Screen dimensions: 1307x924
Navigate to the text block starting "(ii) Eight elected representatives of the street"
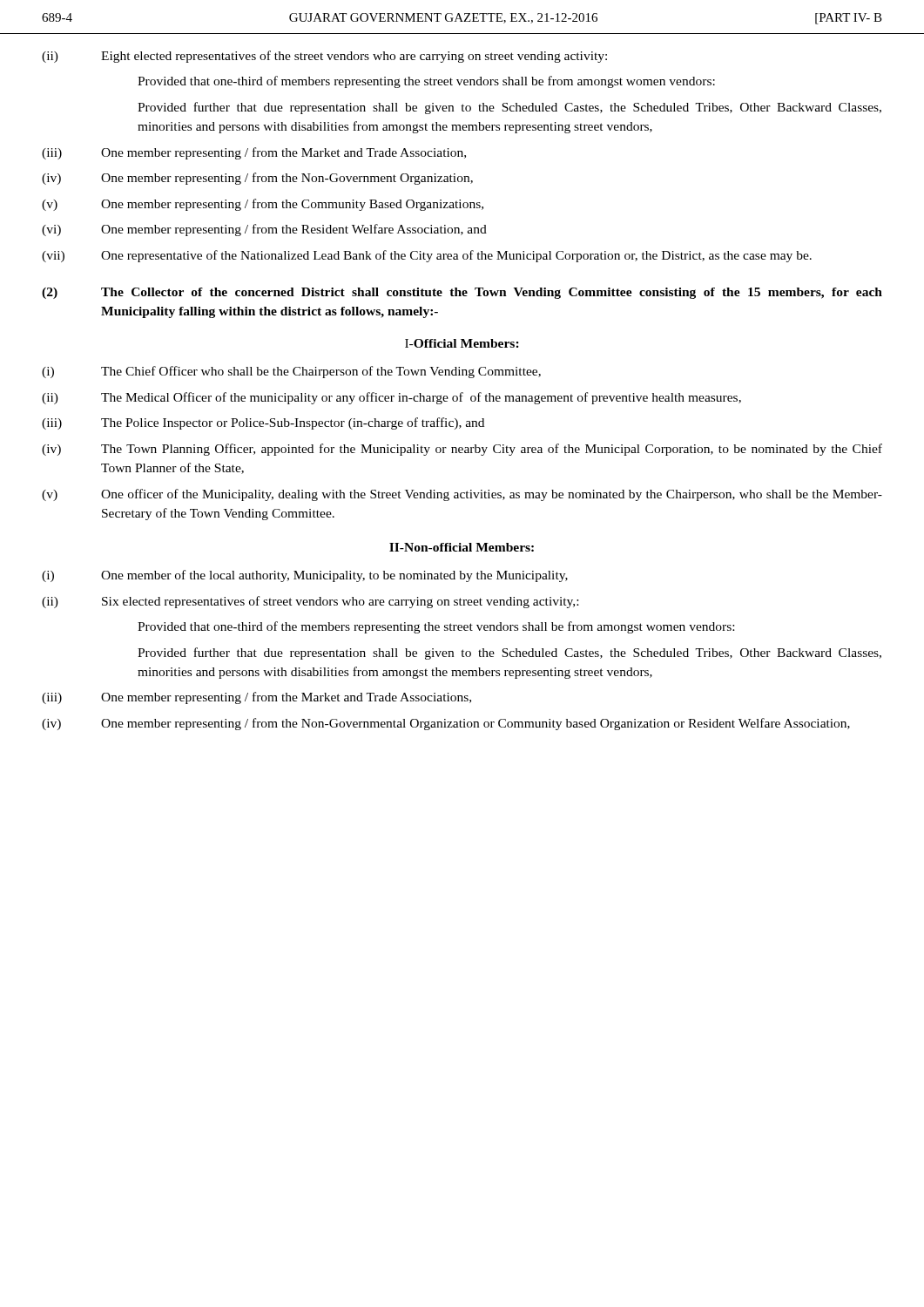tap(462, 56)
